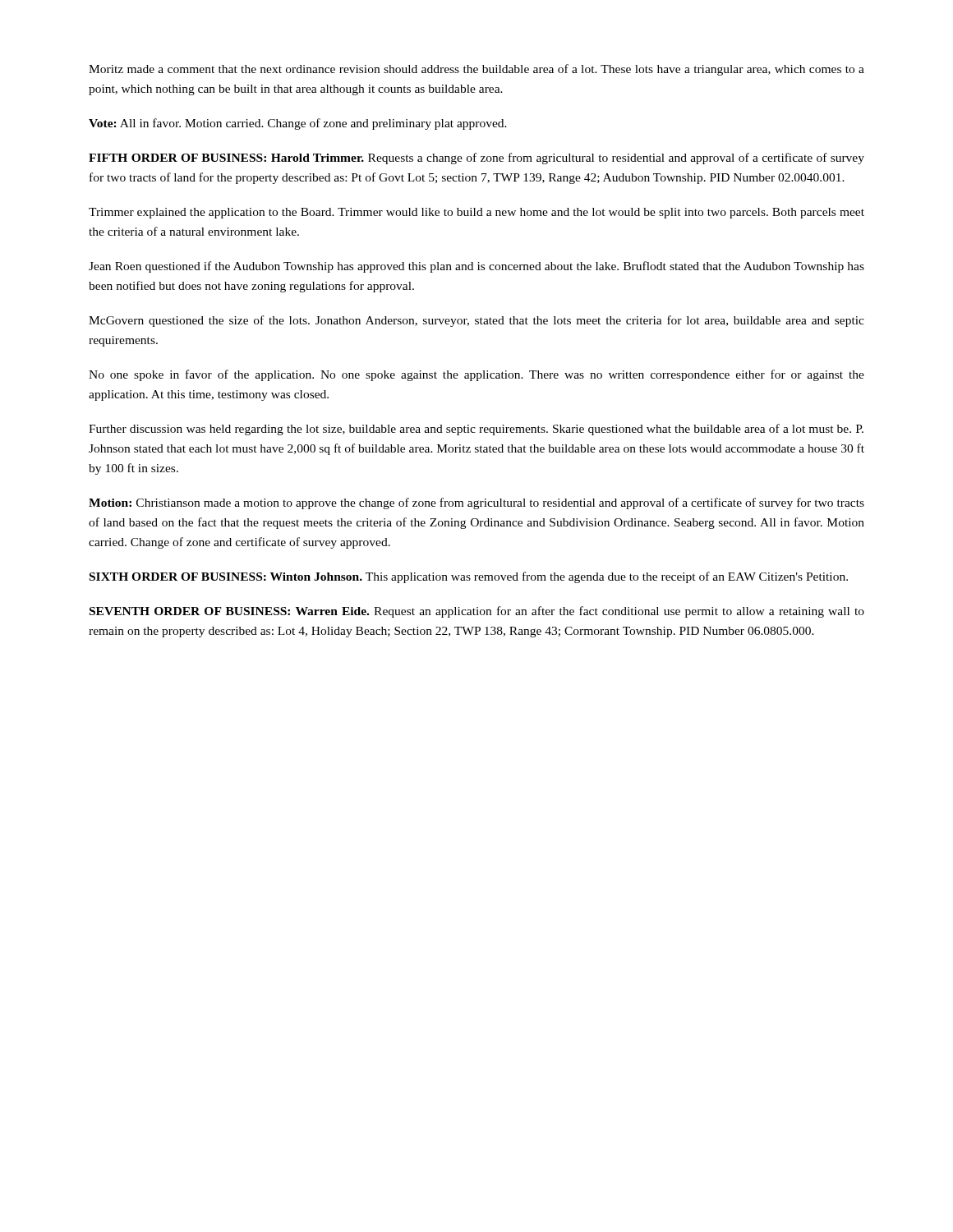953x1232 pixels.
Task: Select the region starting "SEVENTH ORDER OF BUSINESS: Warren Eide."
Action: click(x=476, y=621)
